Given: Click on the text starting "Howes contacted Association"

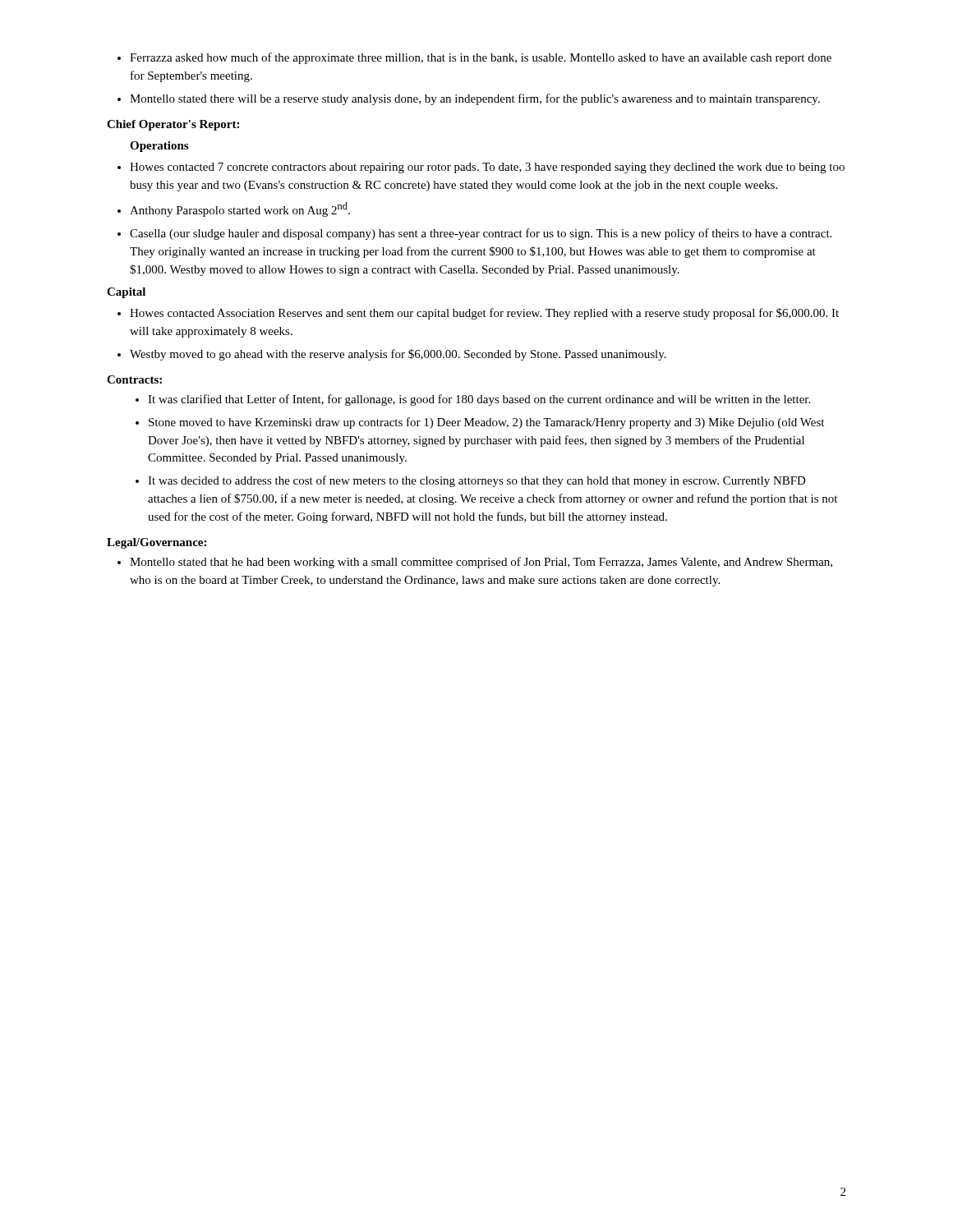Looking at the screenshot, I should point(488,323).
